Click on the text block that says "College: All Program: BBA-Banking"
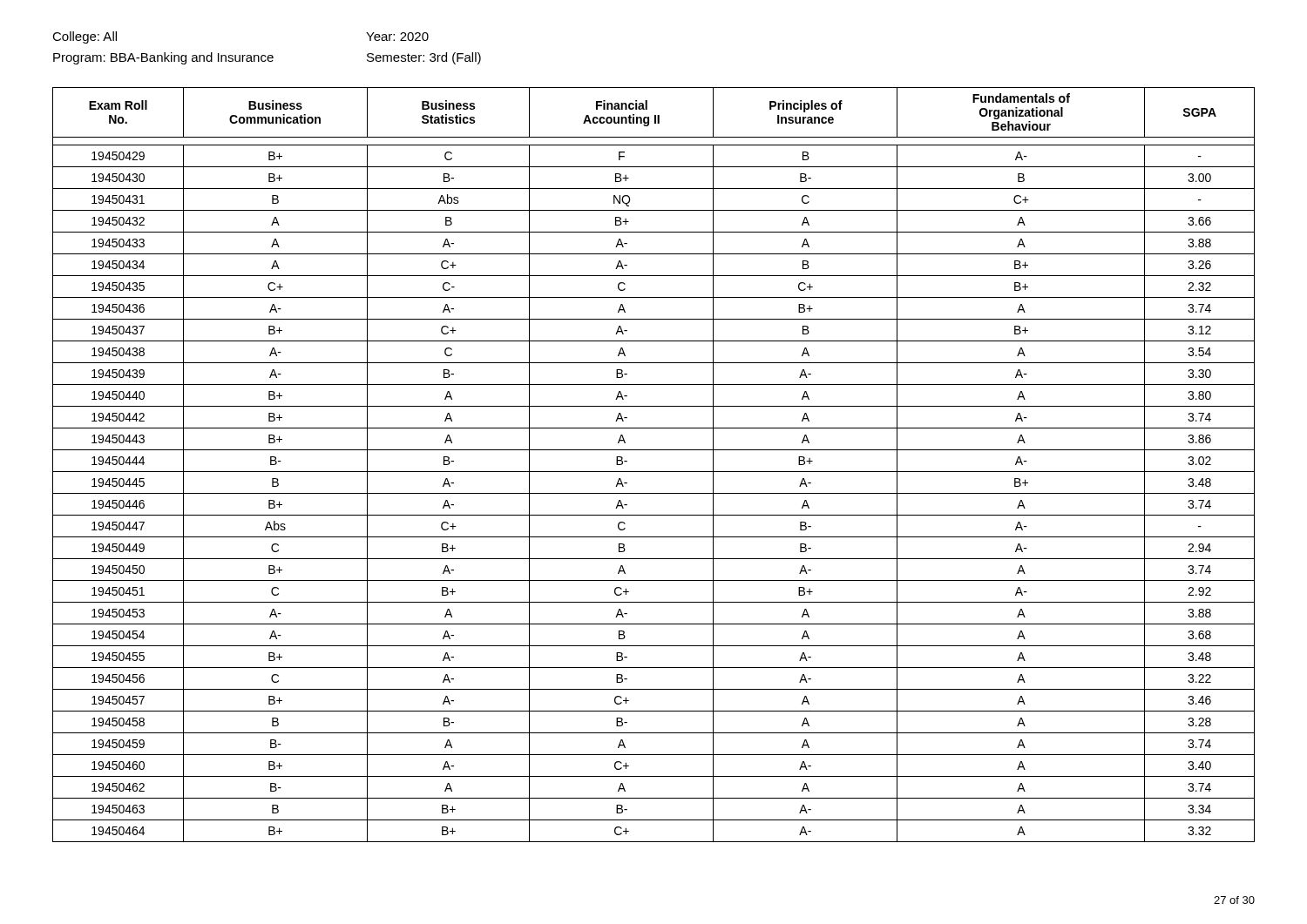 point(163,47)
